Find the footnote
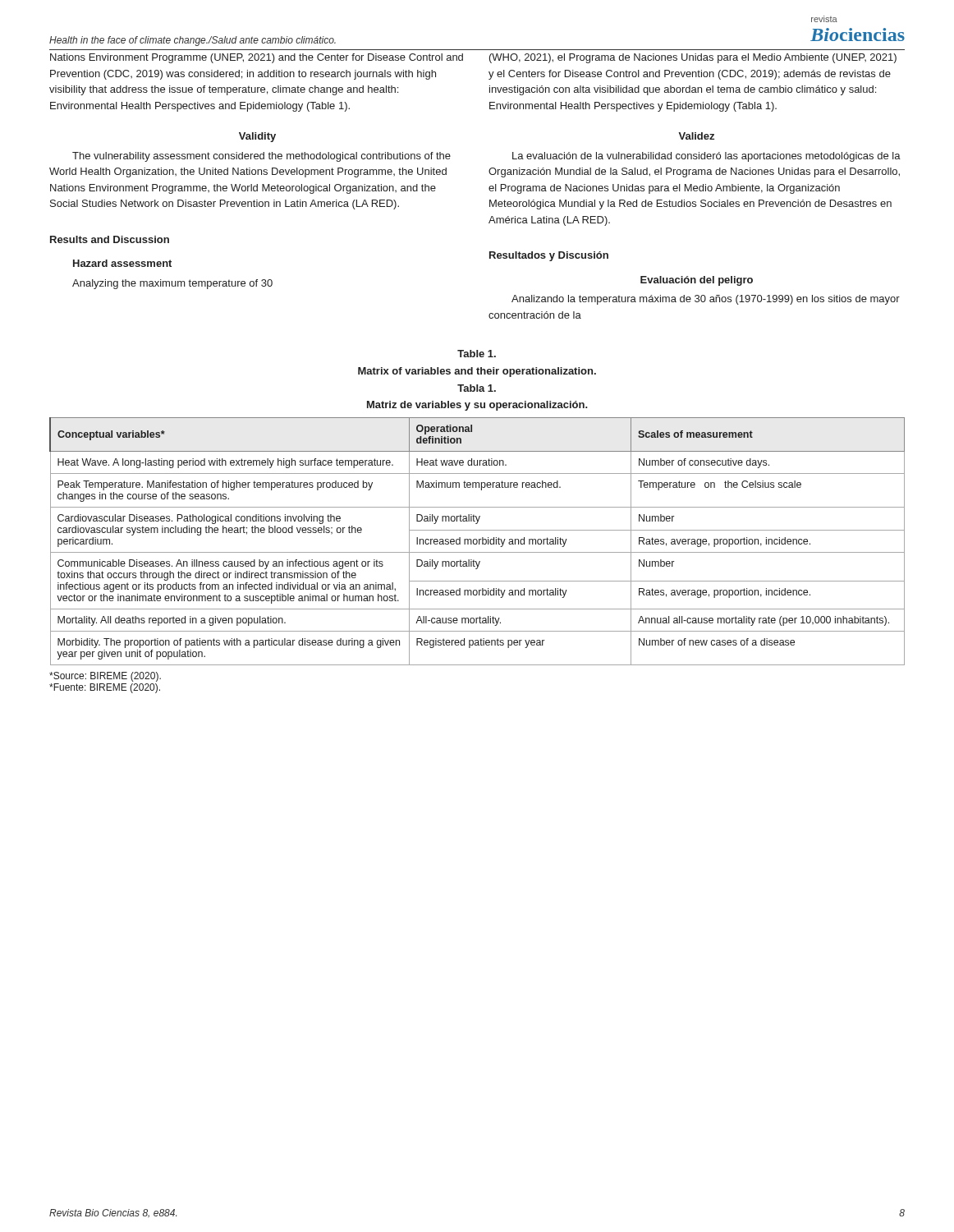 [105, 682]
